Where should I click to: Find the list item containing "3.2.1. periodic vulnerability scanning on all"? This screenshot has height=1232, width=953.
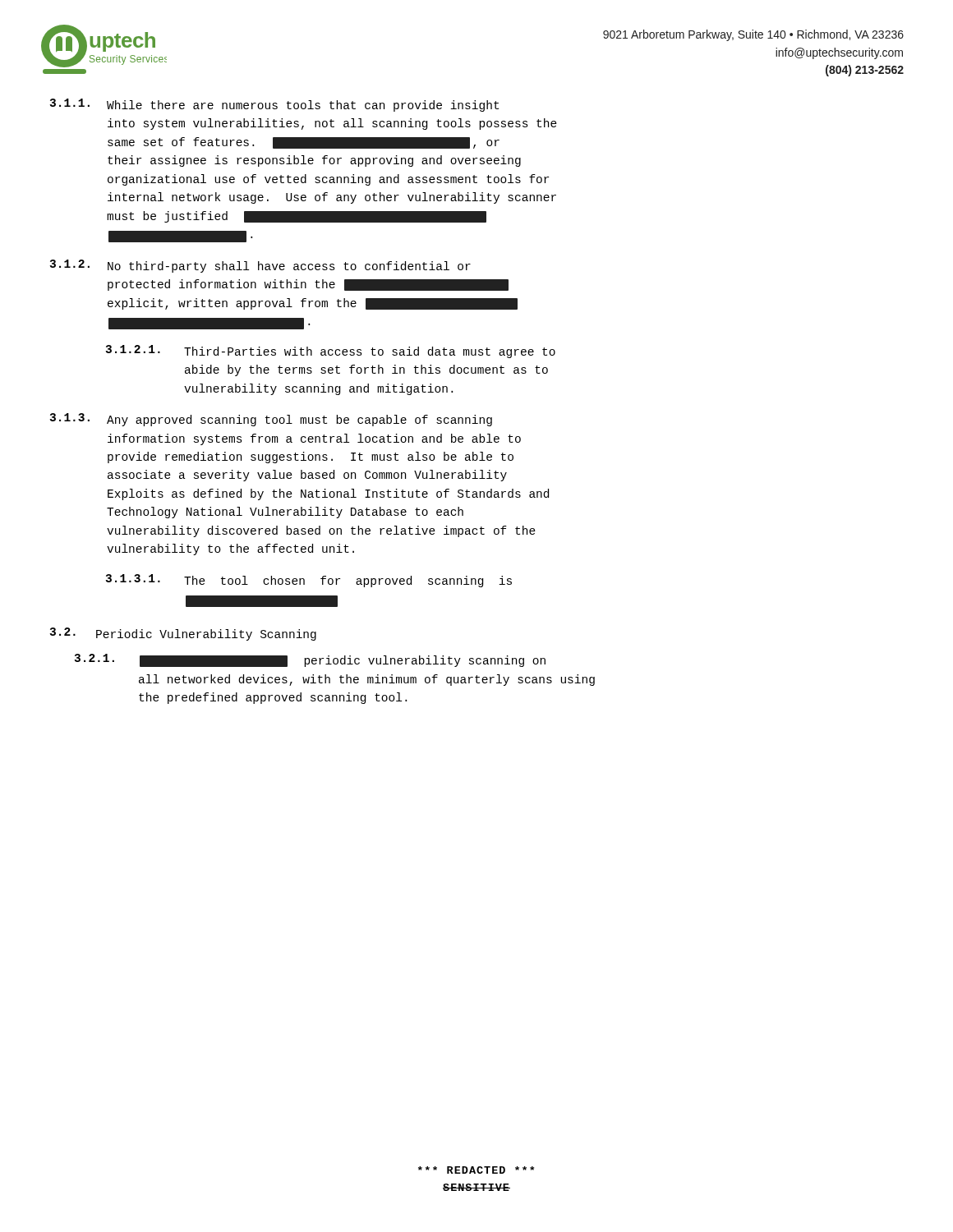coord(489,680)
